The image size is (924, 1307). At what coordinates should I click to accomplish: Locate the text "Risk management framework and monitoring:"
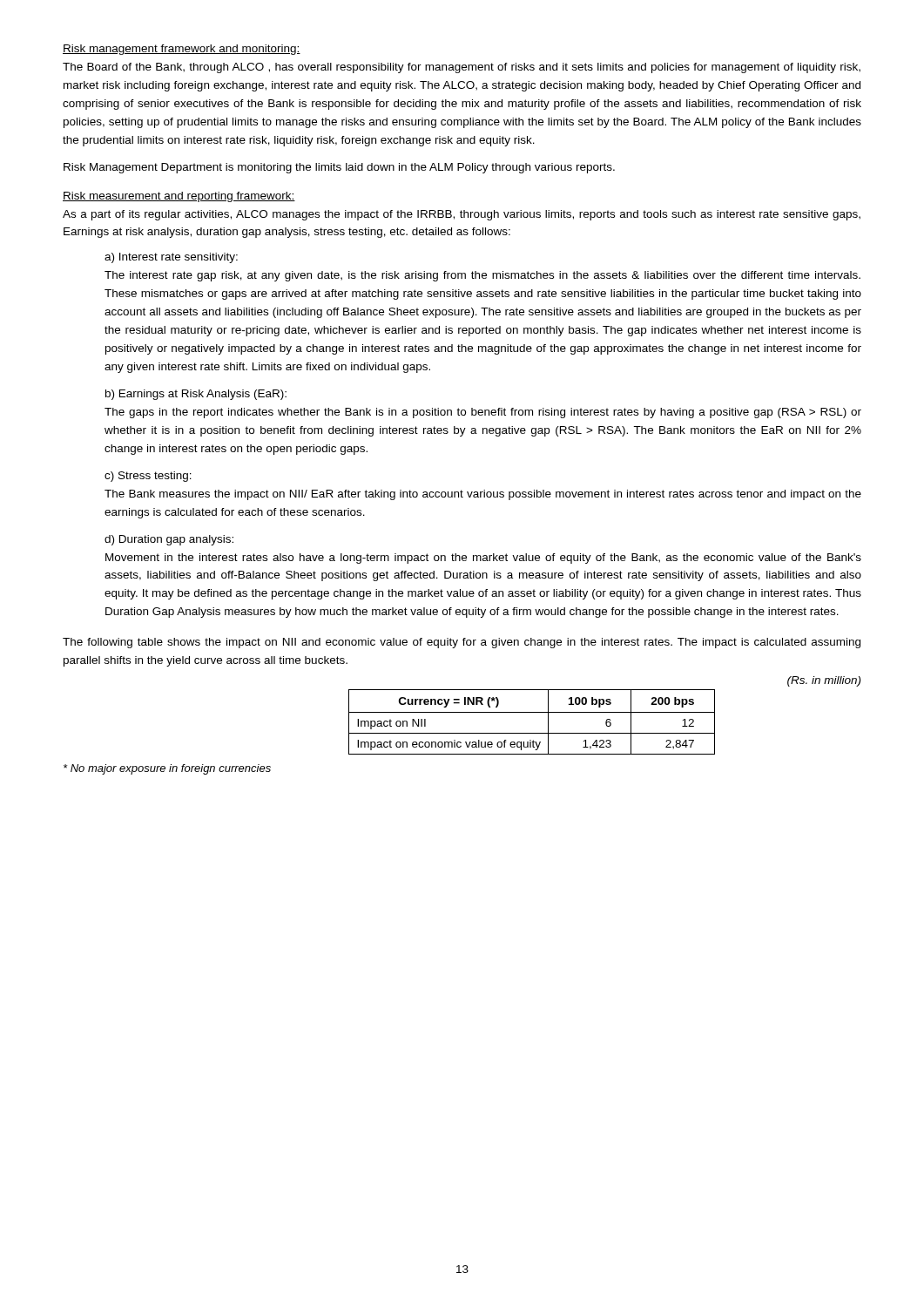click(181, 48)
